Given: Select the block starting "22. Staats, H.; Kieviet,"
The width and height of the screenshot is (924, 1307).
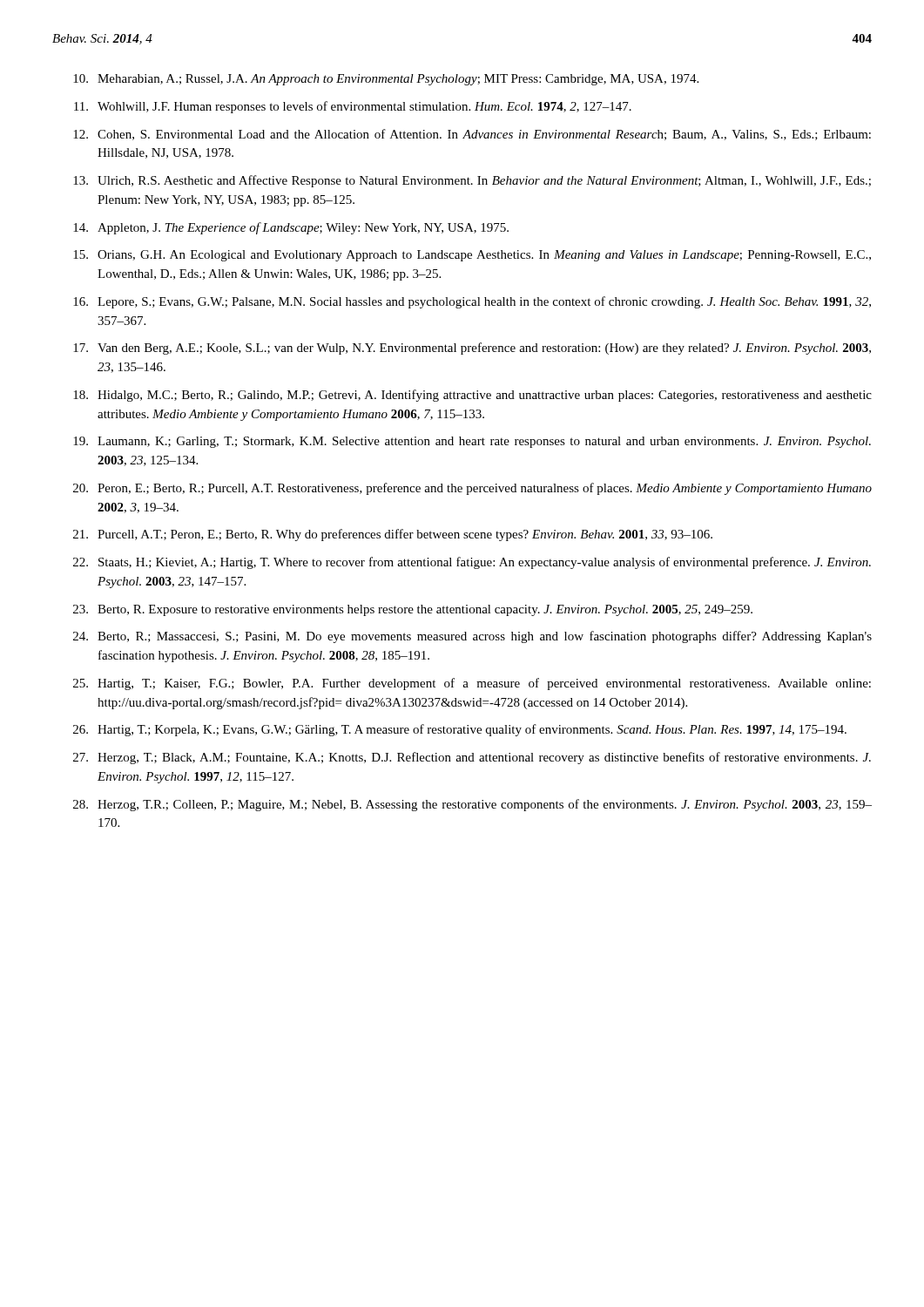Looking at the screenshot, I should click(x=462, y=572).
